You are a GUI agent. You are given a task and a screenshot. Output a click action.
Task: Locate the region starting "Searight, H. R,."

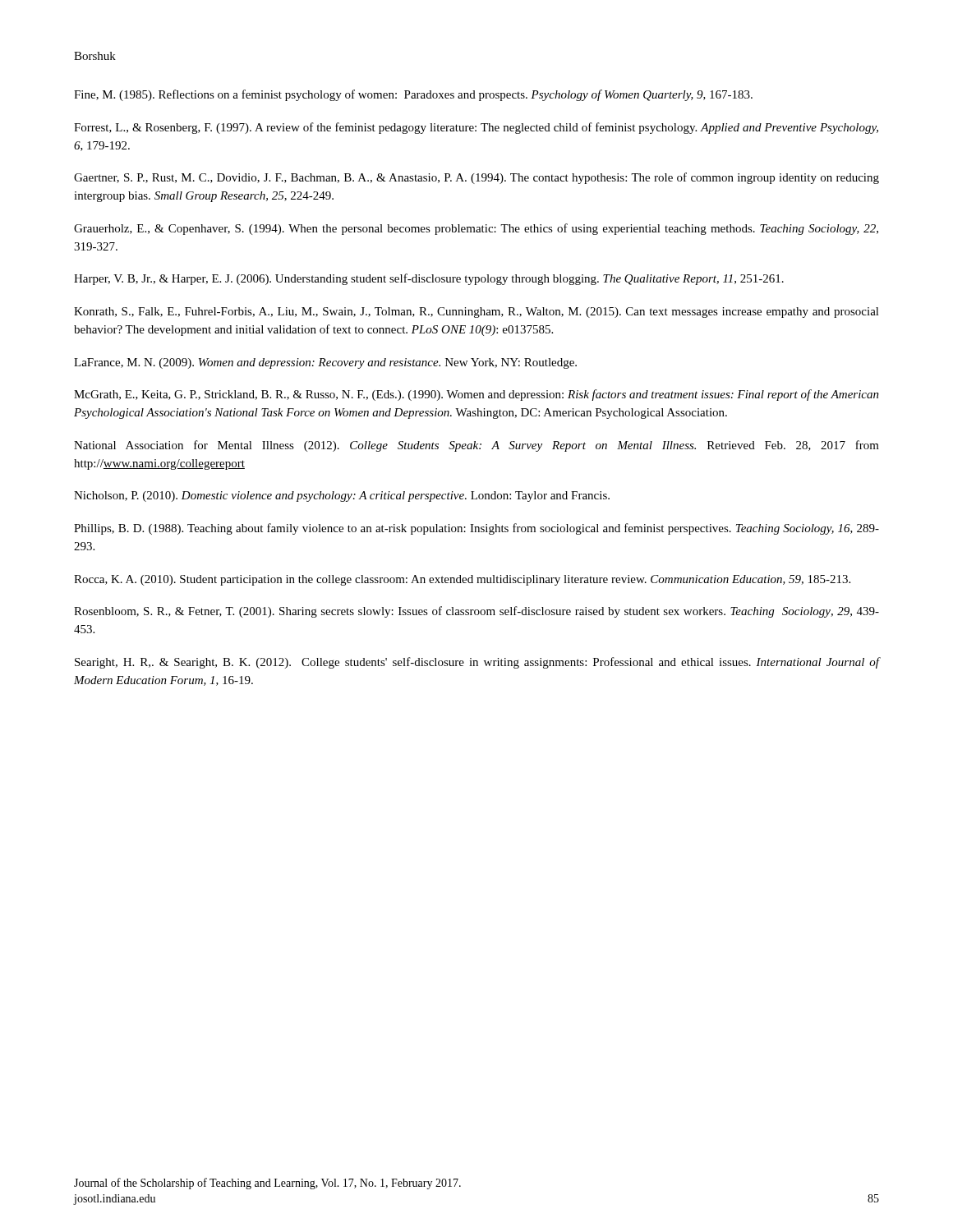[476, 671]
